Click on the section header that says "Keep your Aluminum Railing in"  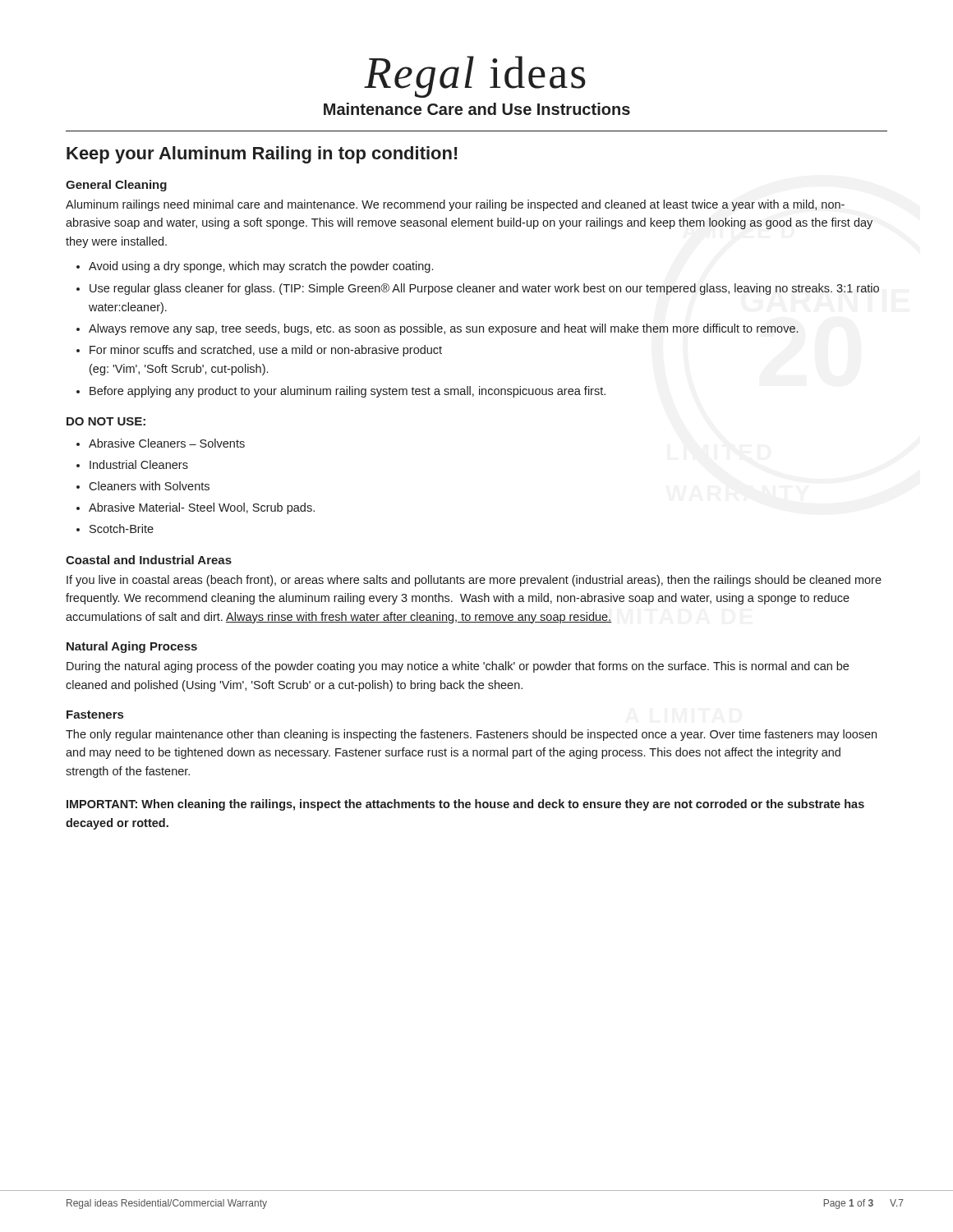pyautogui.click(x=262, y=153)
